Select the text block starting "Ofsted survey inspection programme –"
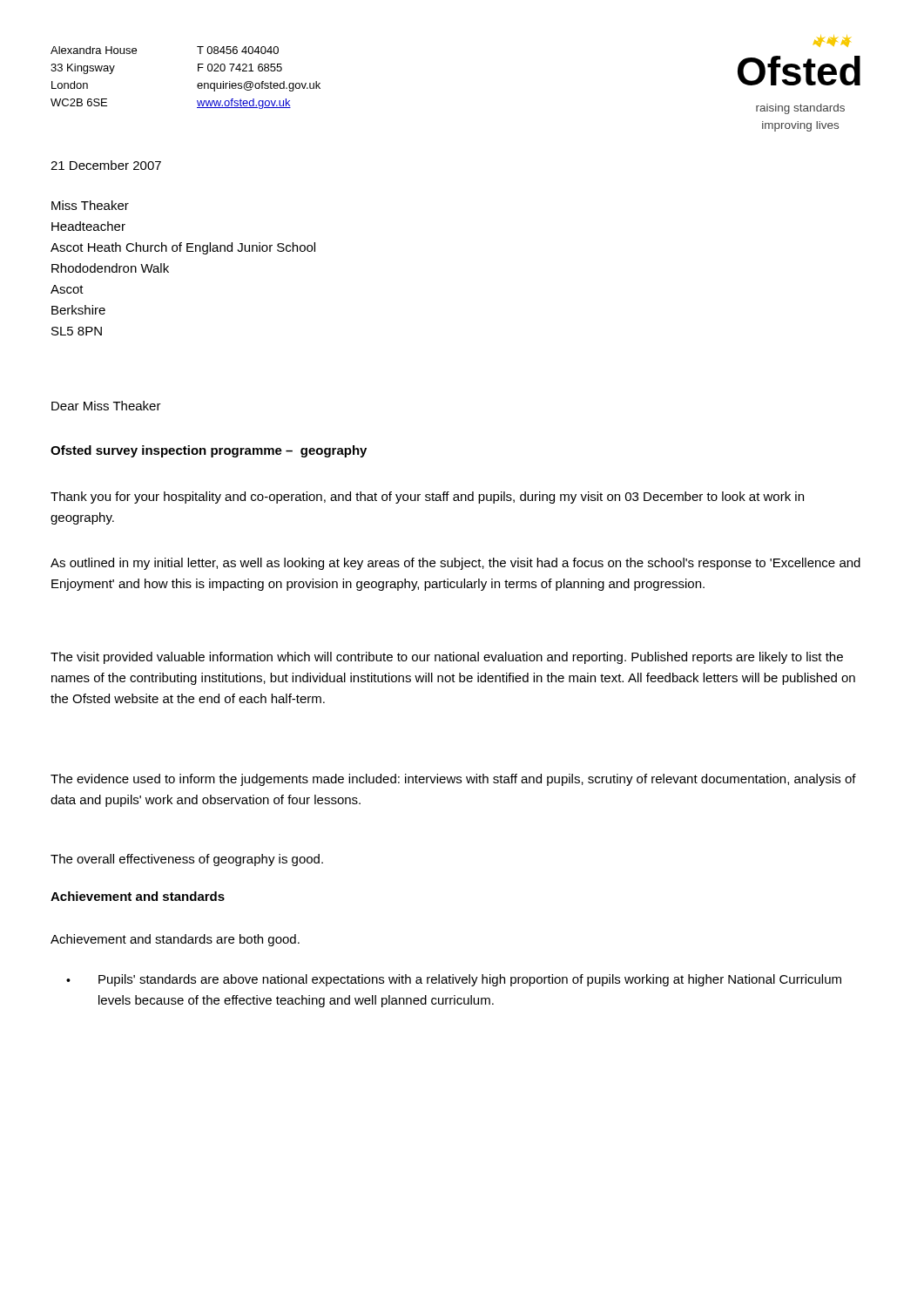This screenshot has width=924, height=1307. tap(209, 450)
